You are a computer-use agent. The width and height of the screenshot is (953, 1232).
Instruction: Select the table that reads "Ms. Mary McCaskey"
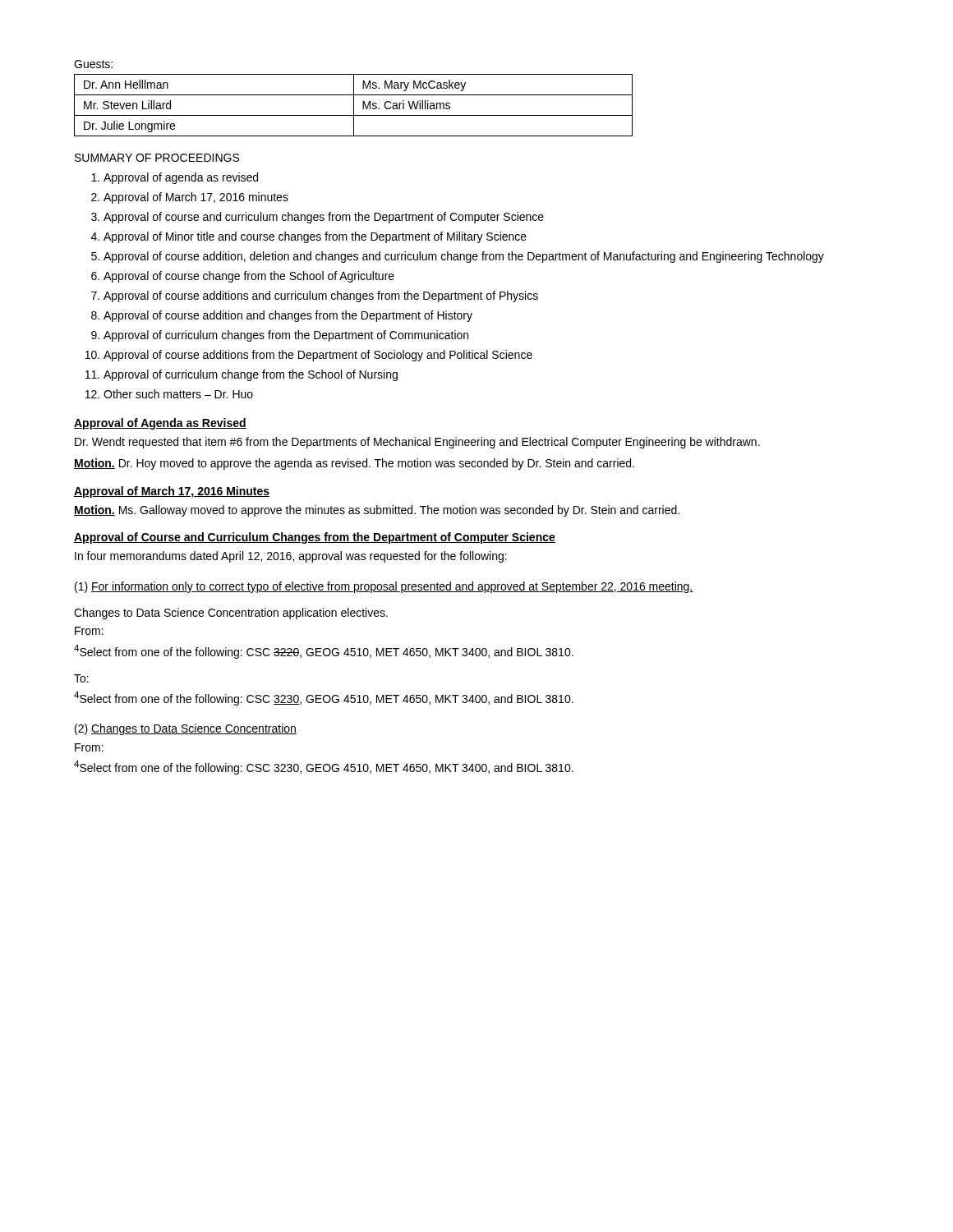(476, 105)
